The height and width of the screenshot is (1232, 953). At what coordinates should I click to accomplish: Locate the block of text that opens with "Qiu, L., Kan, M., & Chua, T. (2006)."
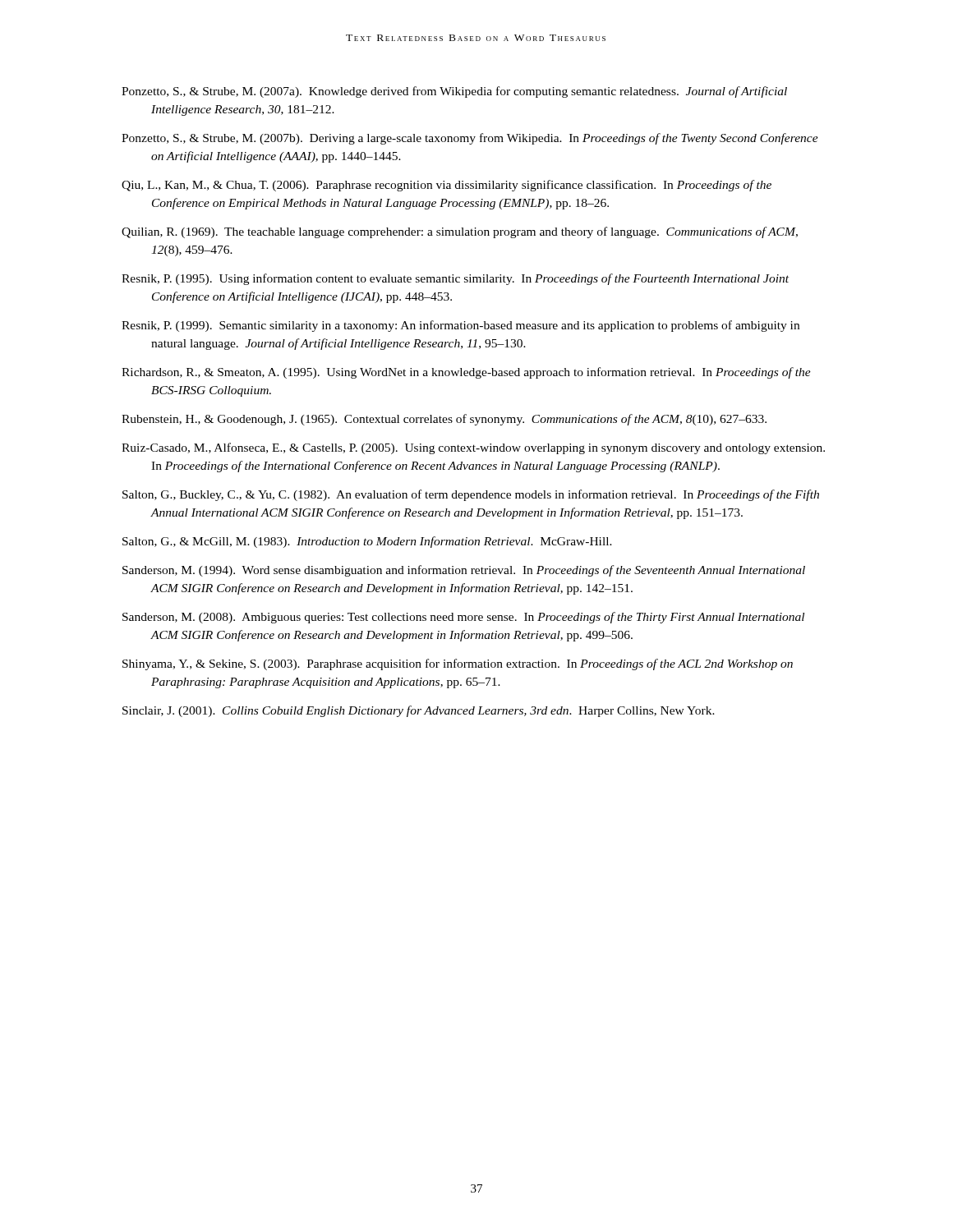pos(476,194)
